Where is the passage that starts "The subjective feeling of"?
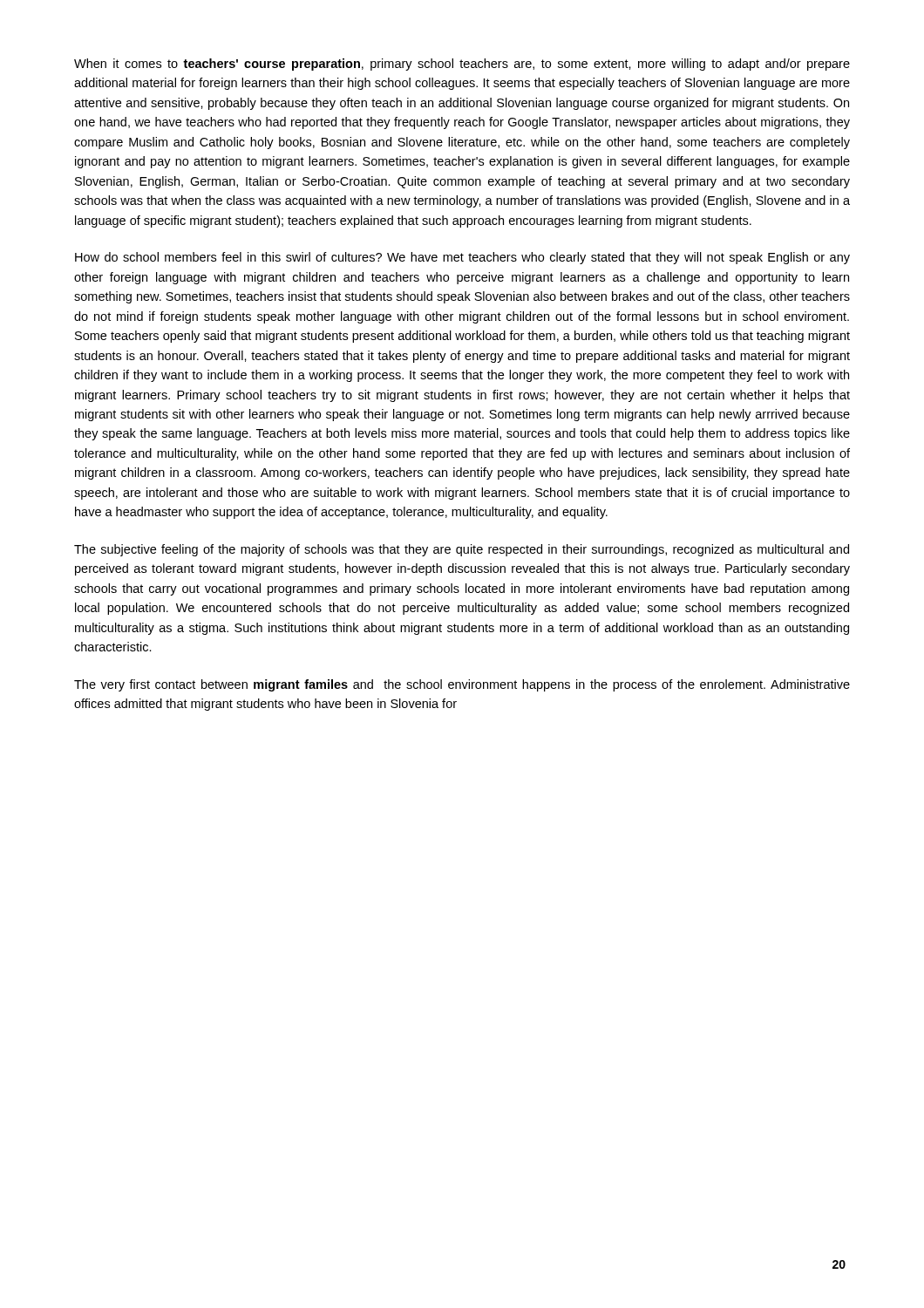 coord(462,598)
